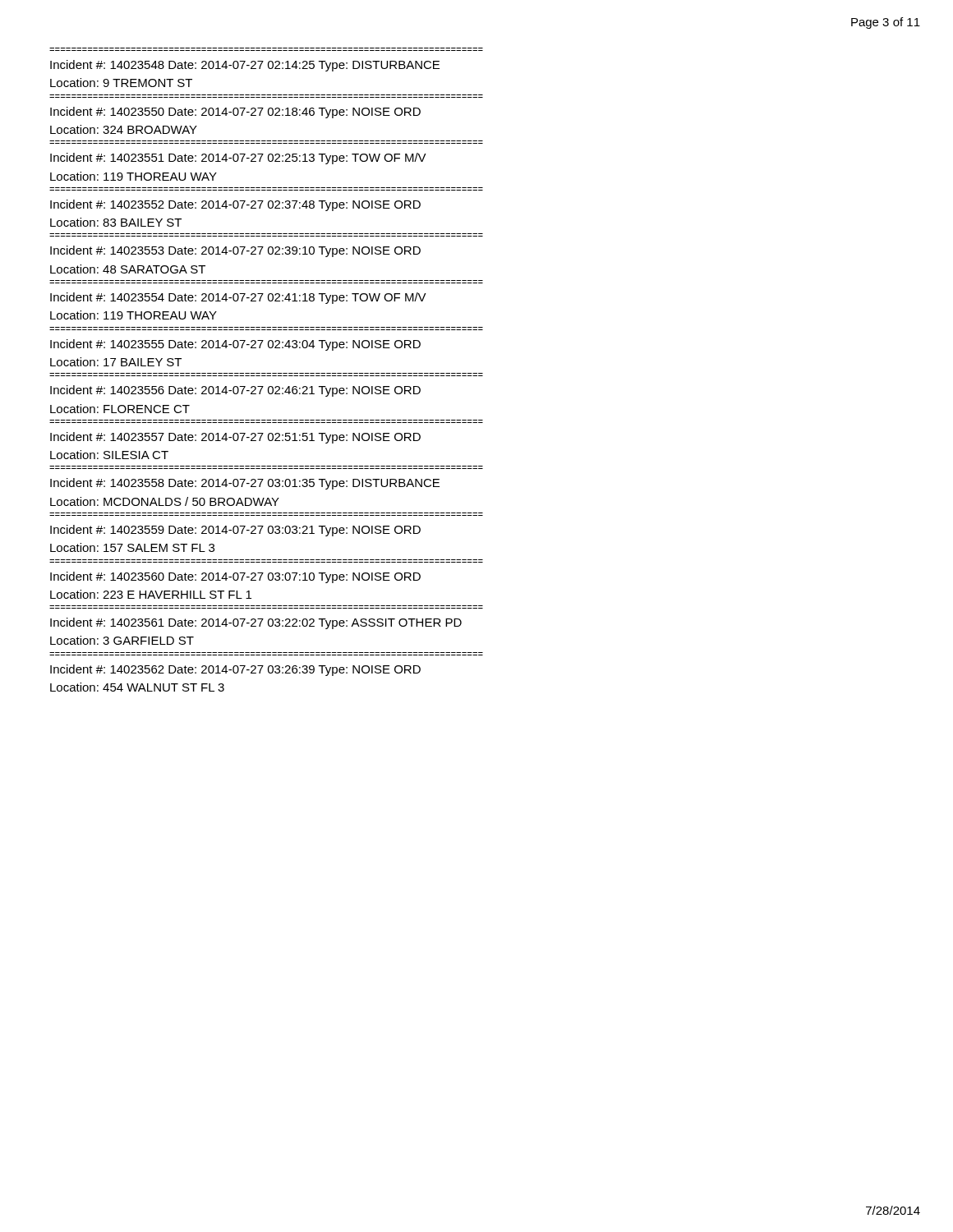Select the block starting "================================================================================ Incident #: 14023552 Date: 2014-07-27 02:37:48 Type:"
The height and width of the screenshot is (1232, 953).
pyautogui.click(x=235, y=205)
